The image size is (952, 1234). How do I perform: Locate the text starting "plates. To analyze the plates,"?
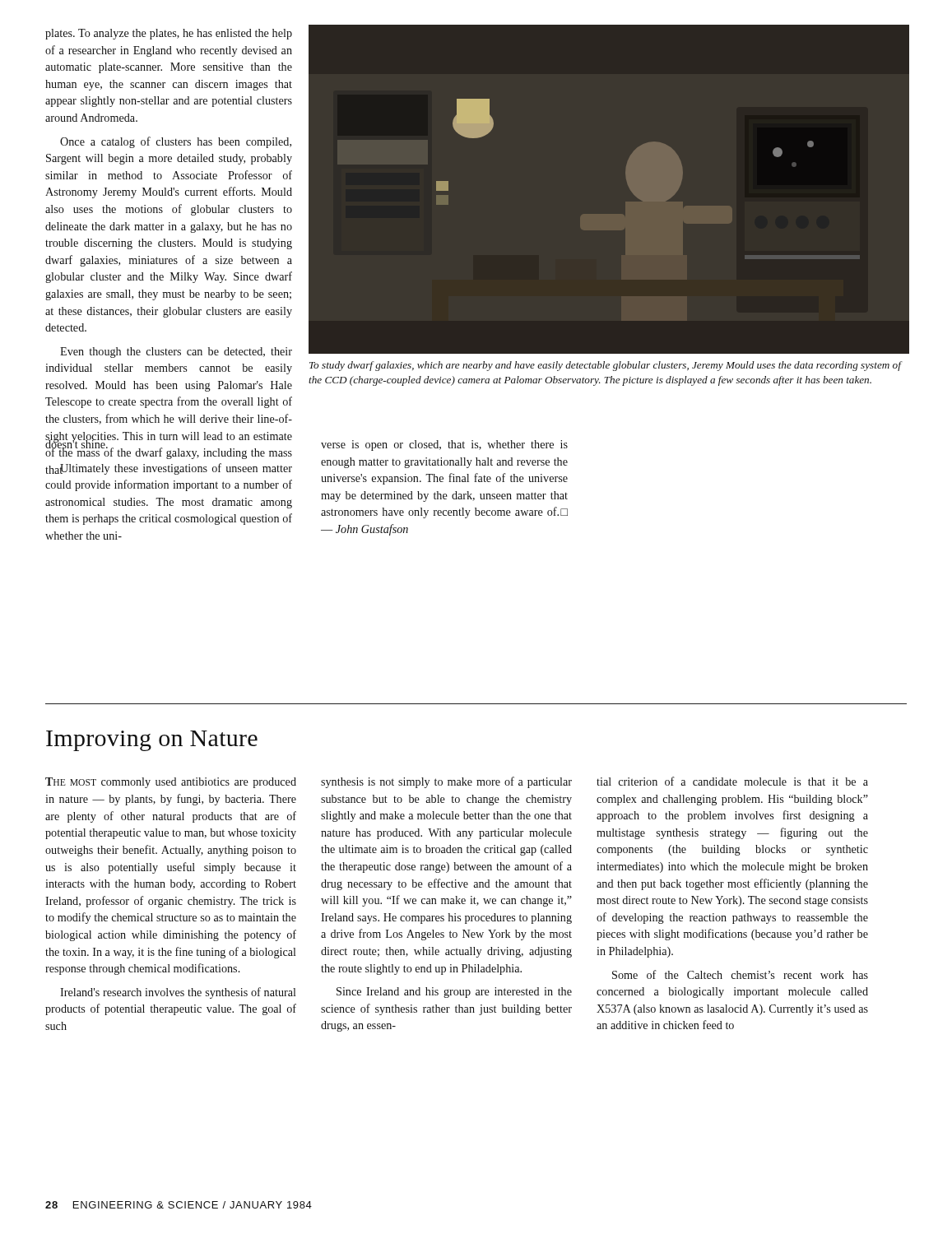click(169, 251)
